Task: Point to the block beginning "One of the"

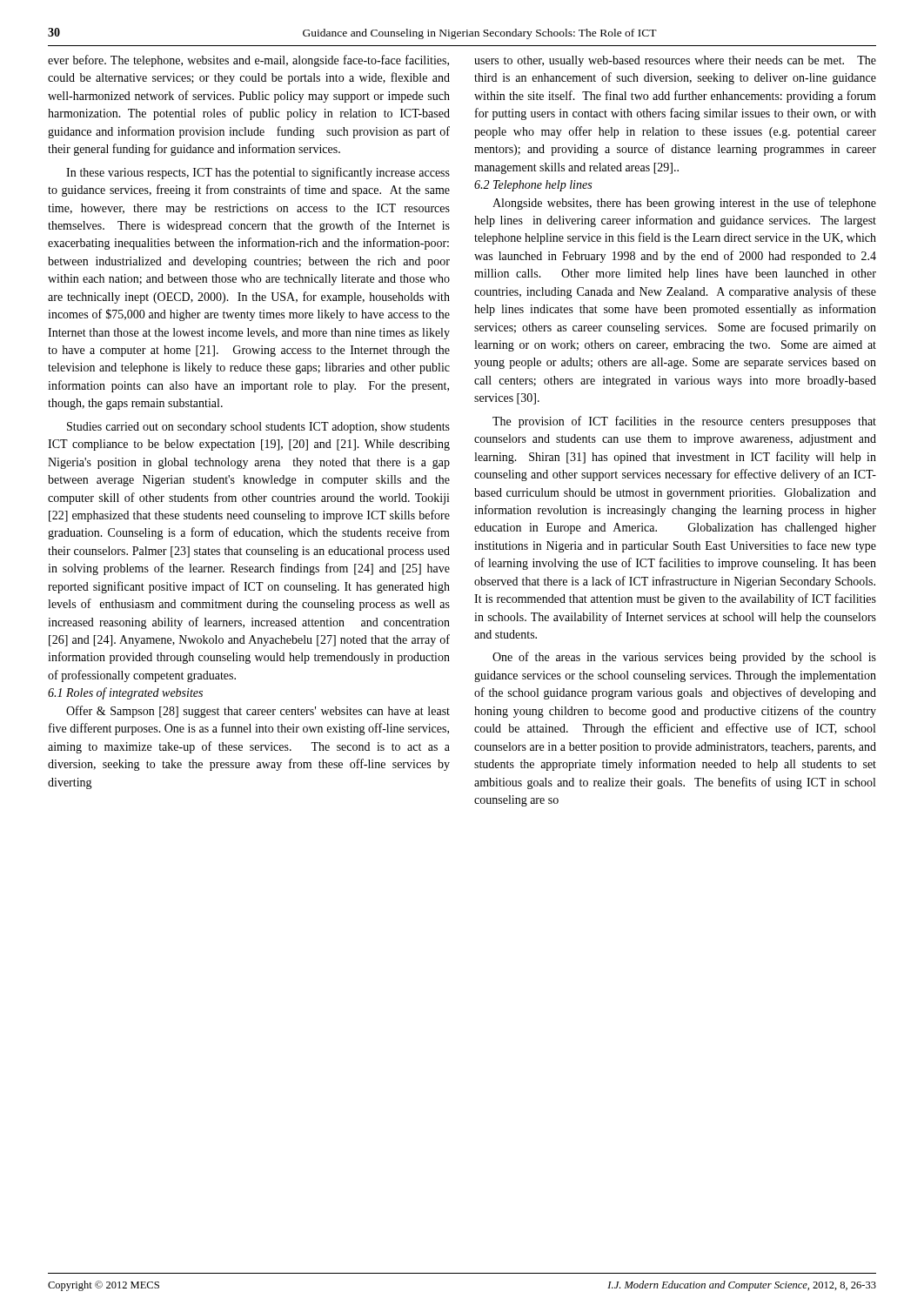Action: (x=675, y=729)
